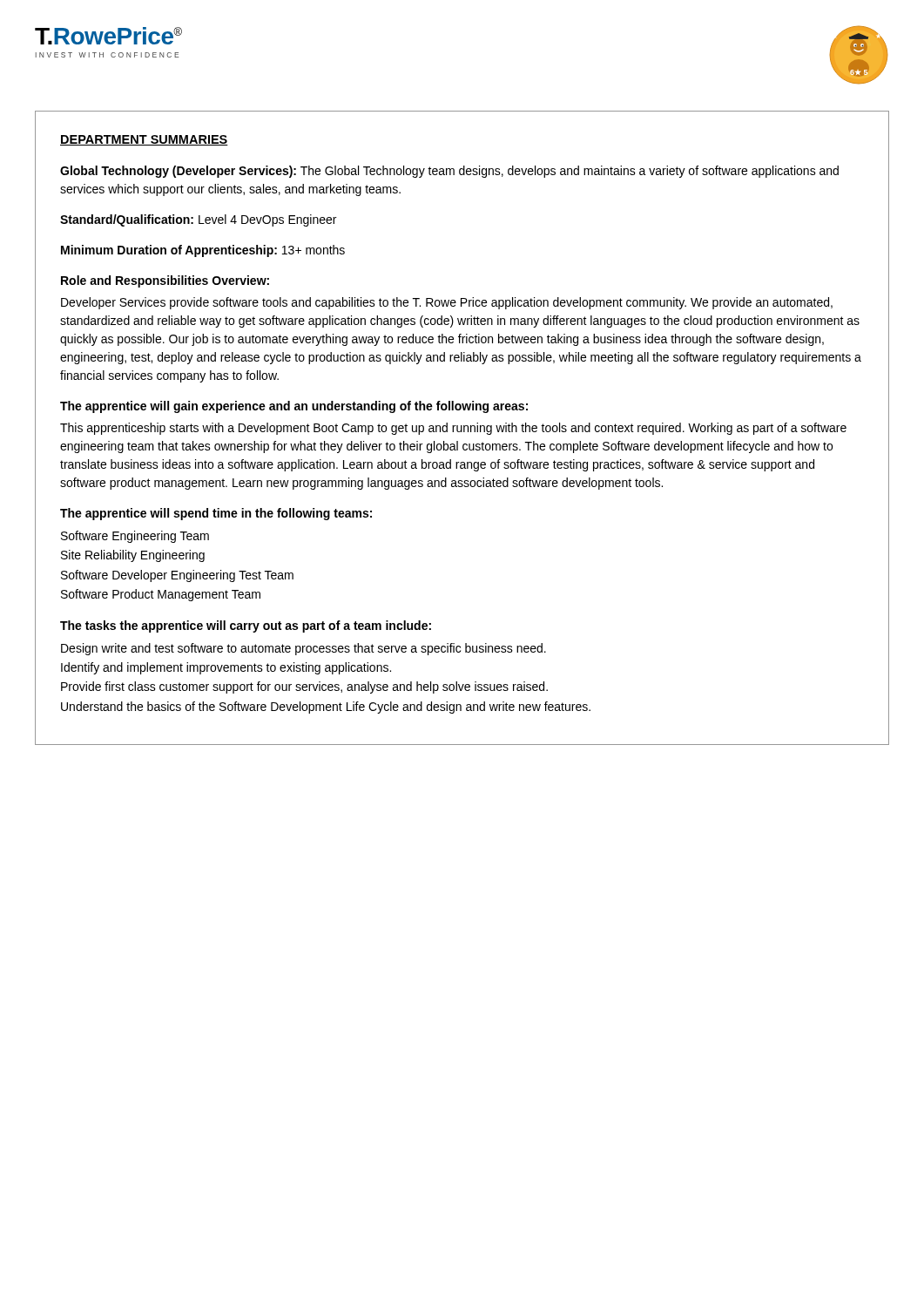
Task: Locate the block of text that opens with "Global Technology (Developer Services): The"
Action: [x=462, y=180]
